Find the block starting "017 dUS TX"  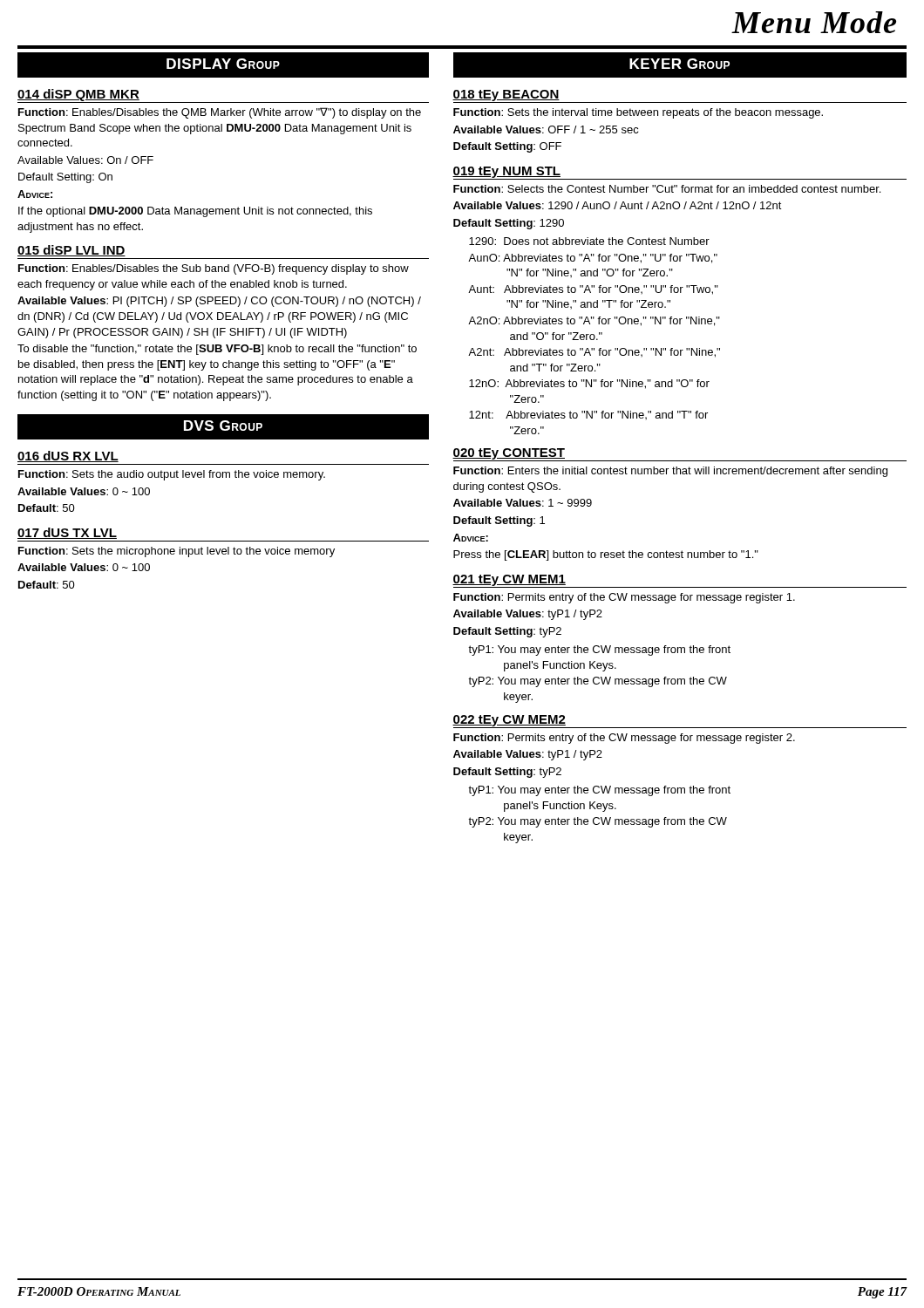coord(67,532)
